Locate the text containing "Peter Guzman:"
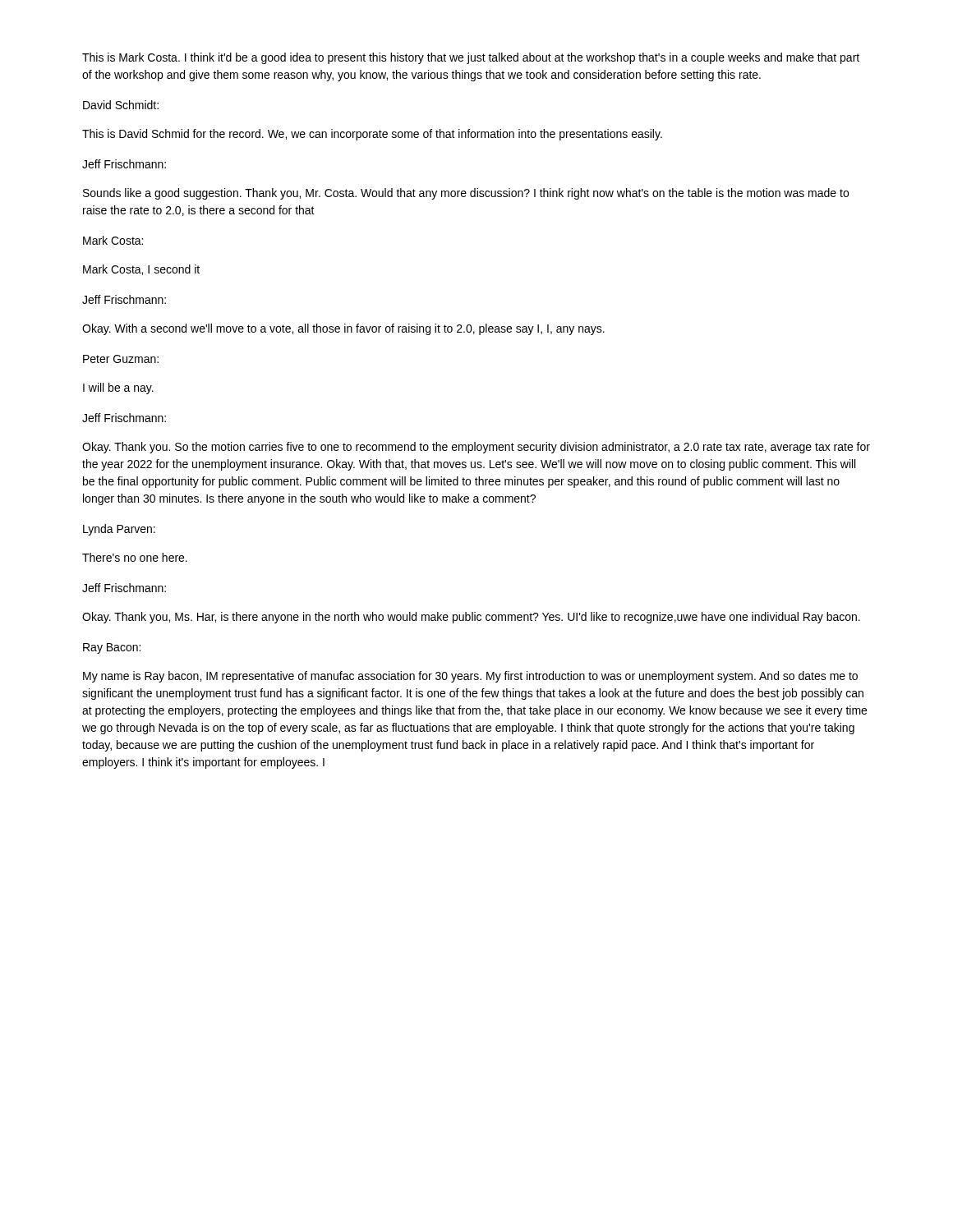Image resolution: width=953 pixels, height=1232 pixels. tap(121, 359)
